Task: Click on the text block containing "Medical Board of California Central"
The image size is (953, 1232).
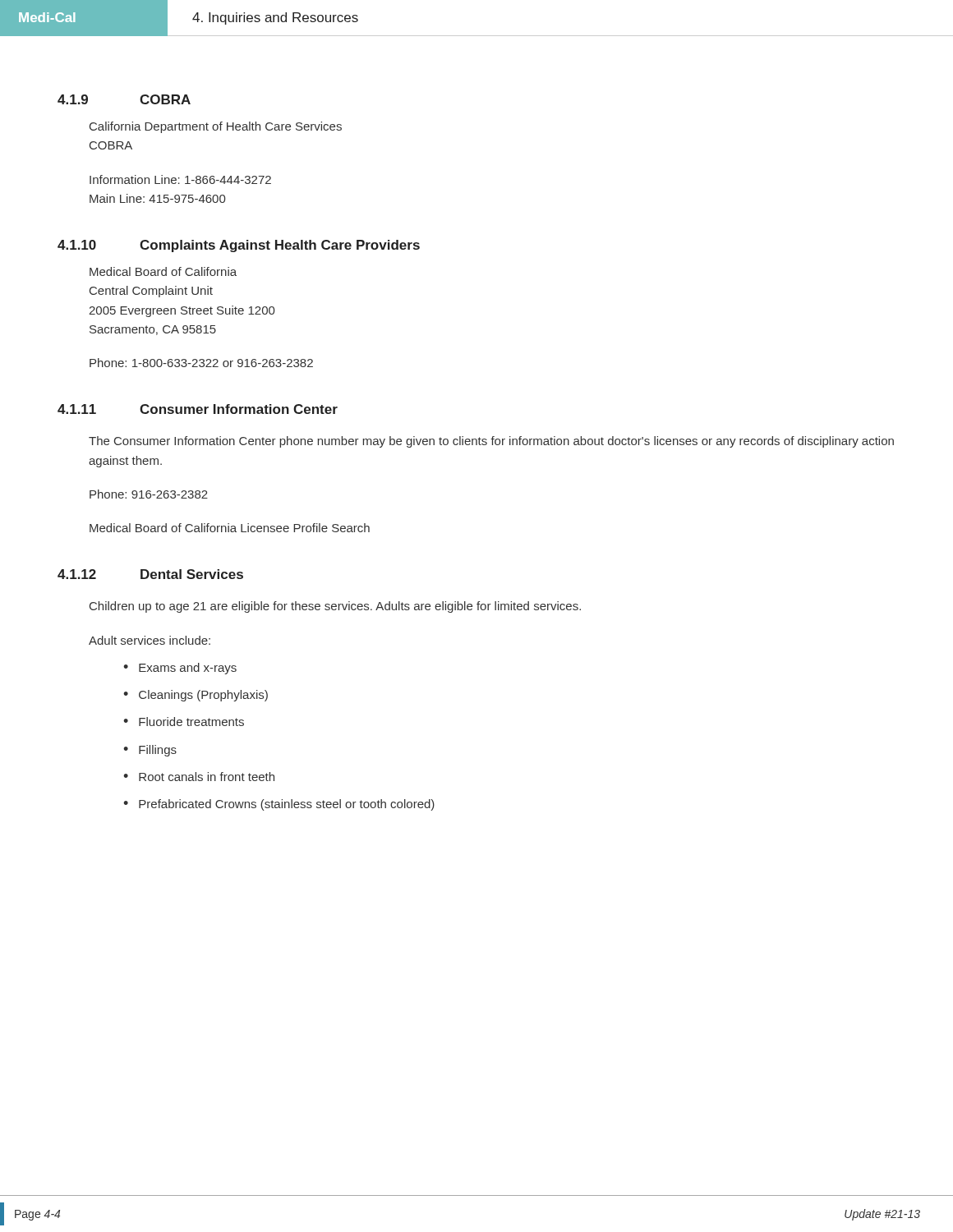Action: [182, 300]
